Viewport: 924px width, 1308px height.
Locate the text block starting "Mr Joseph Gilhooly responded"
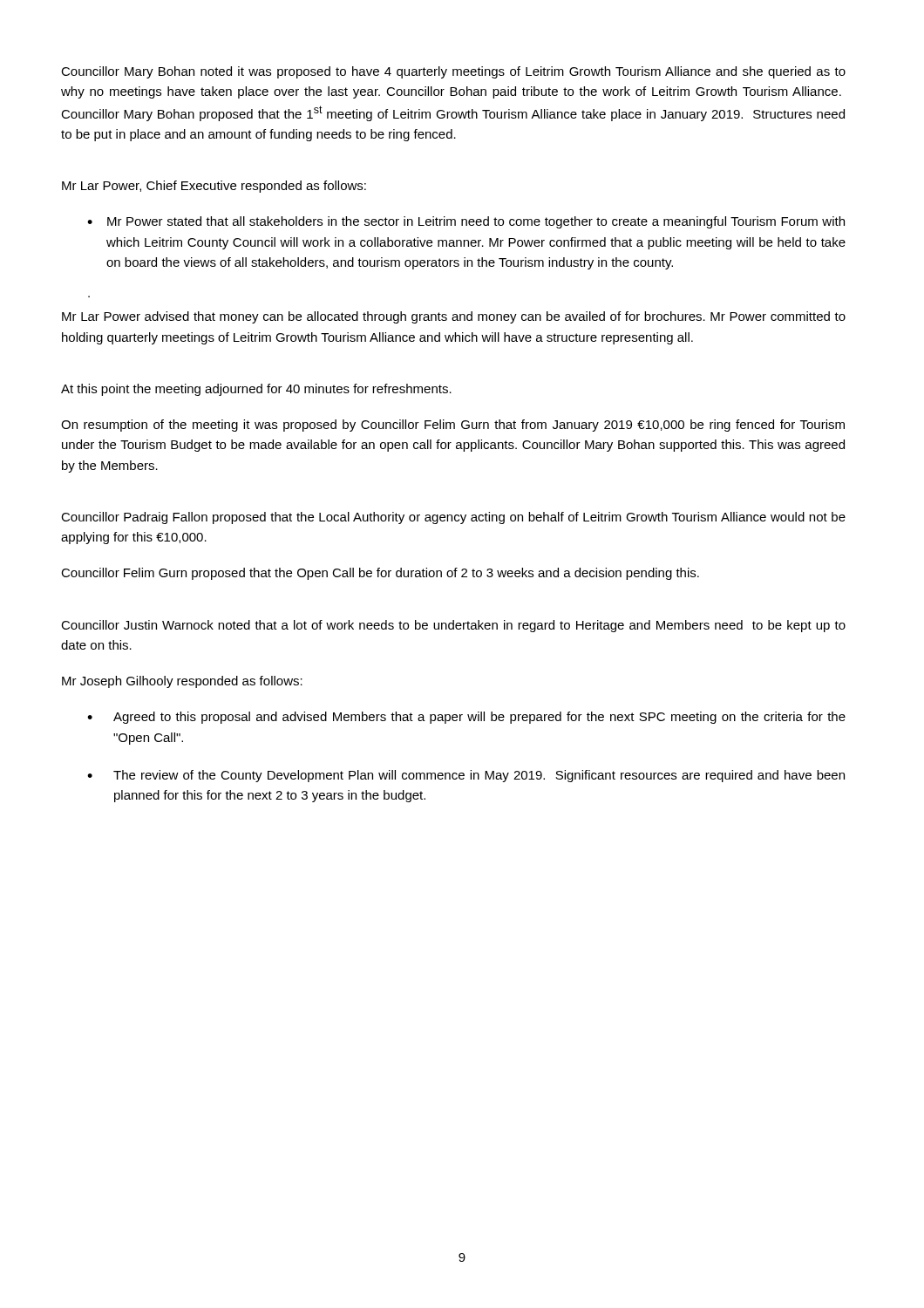[x=182, y=681]
